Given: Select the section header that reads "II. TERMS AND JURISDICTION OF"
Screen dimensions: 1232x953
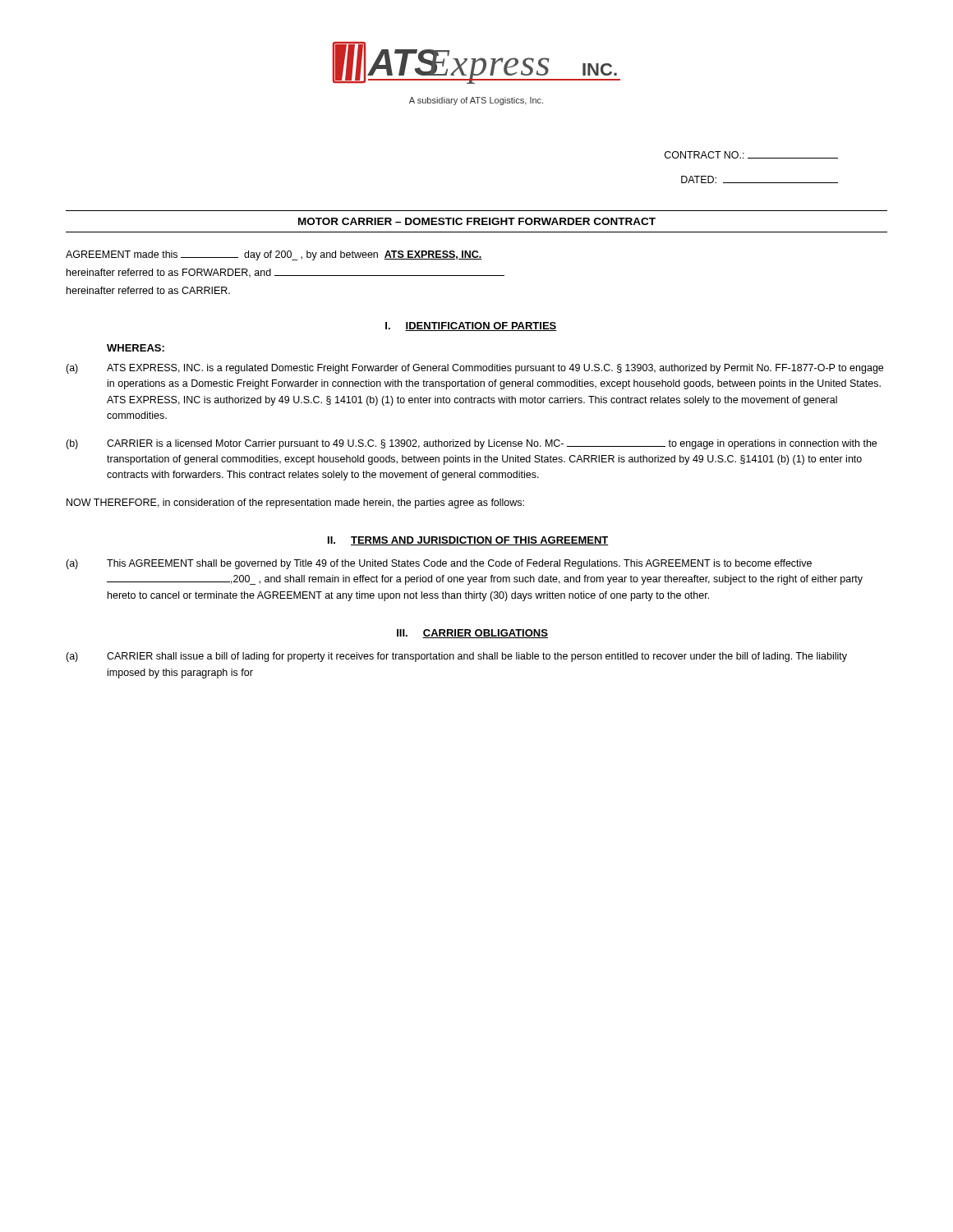Looking at the screenshot, I should pos(476,540).
